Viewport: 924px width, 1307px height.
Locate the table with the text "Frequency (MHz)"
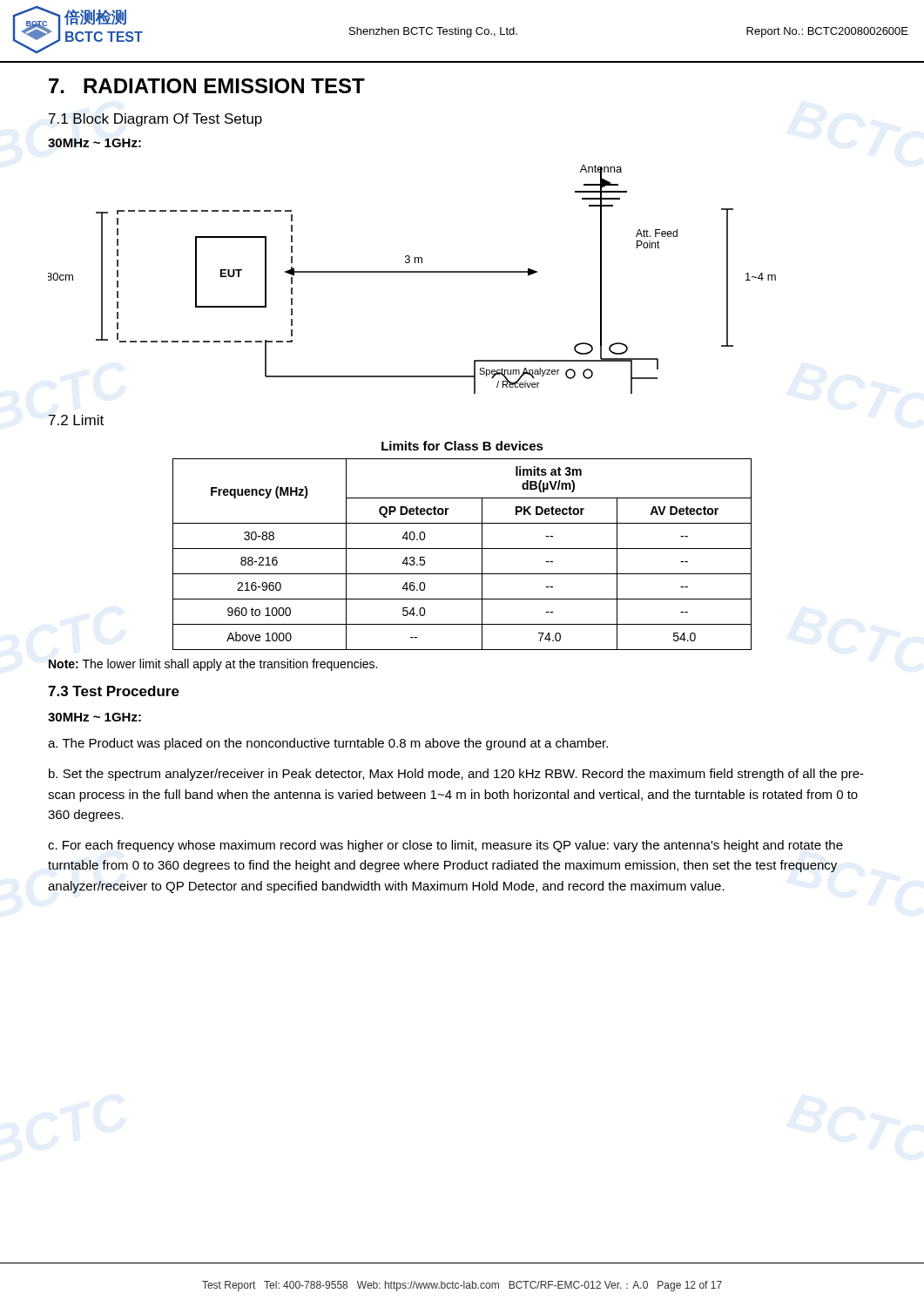point(462,544)
